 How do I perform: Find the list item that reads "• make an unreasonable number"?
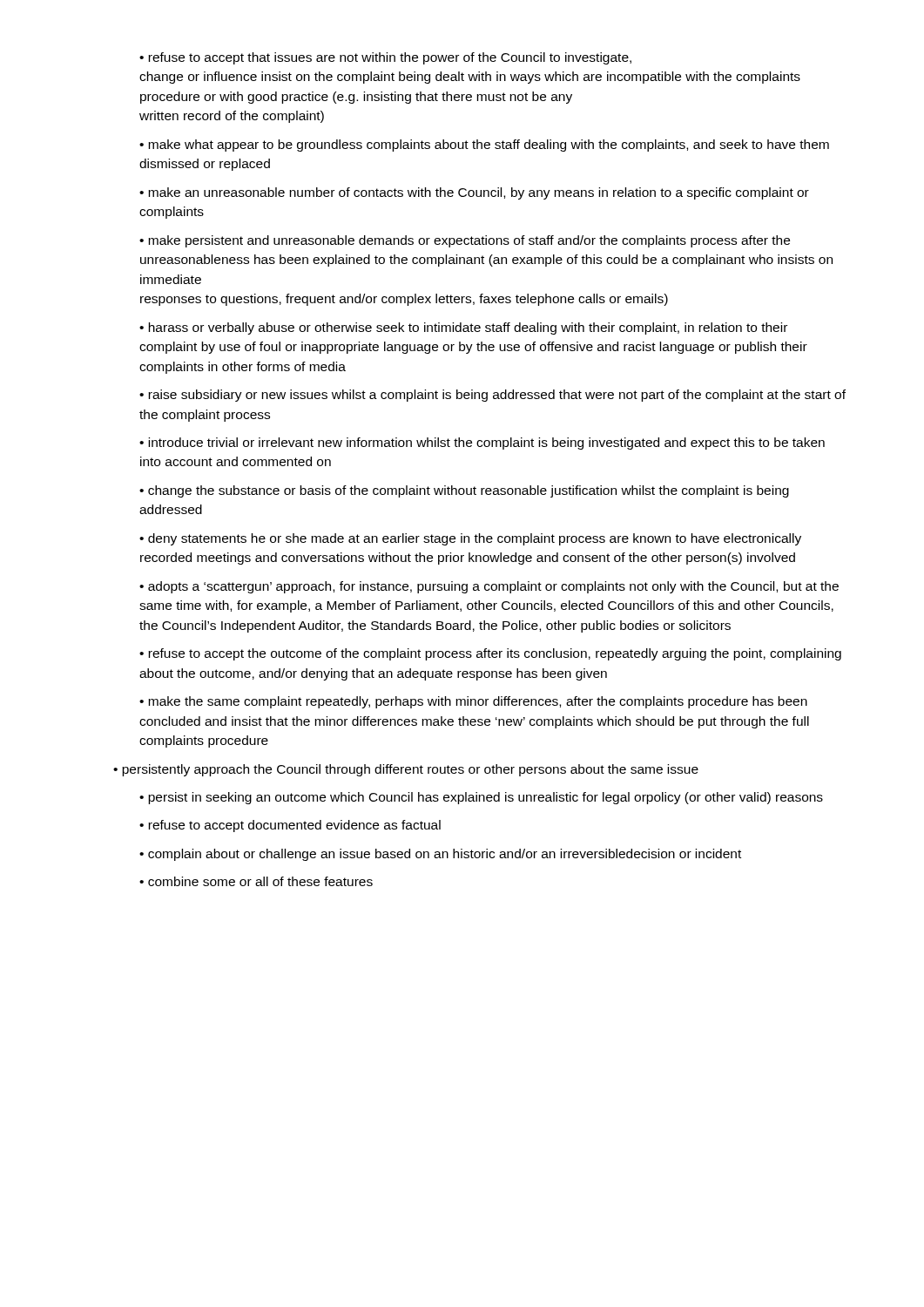pyautogui.click(x=474, y=202)
